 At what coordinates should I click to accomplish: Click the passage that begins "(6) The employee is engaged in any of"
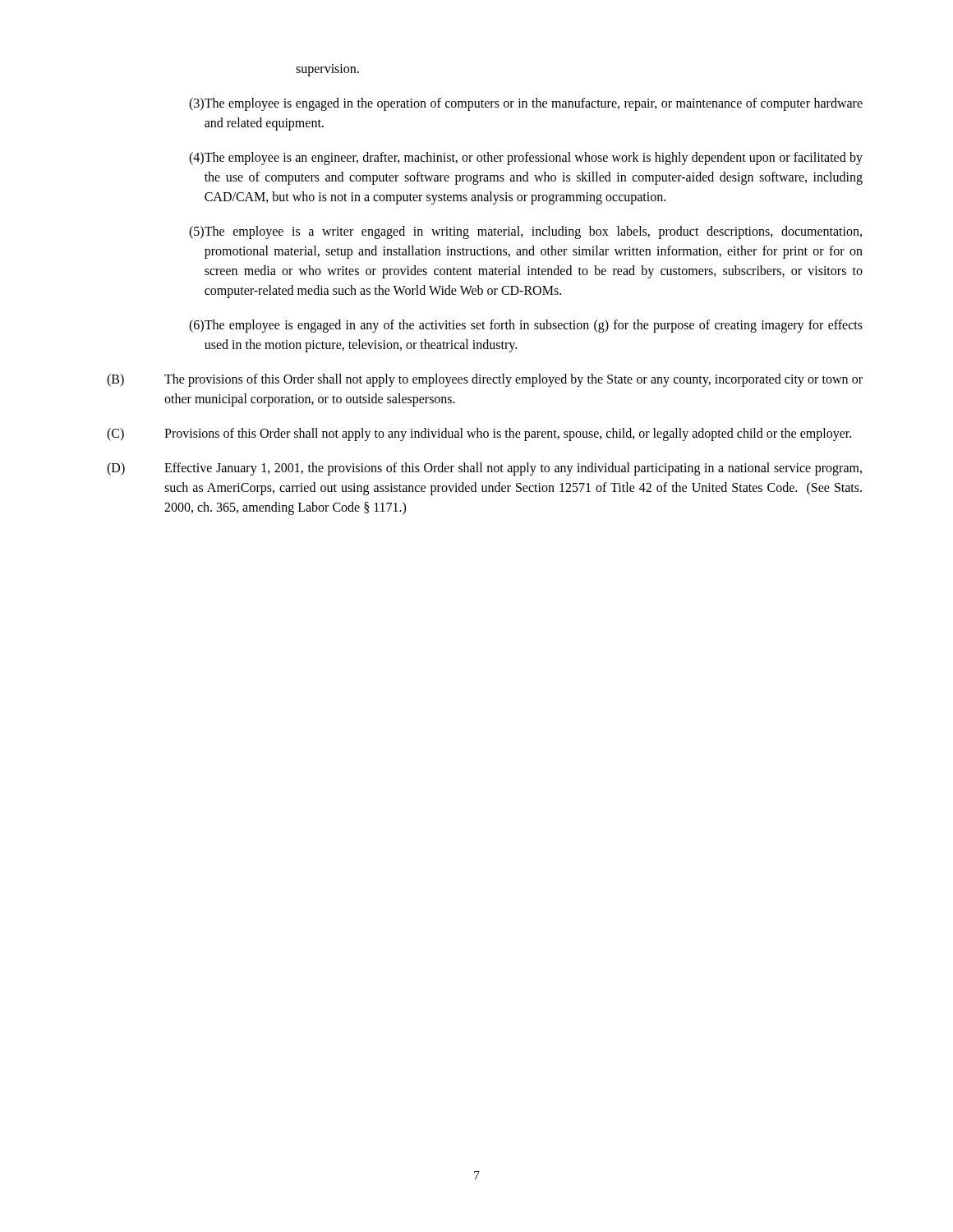tap(485, 335)
